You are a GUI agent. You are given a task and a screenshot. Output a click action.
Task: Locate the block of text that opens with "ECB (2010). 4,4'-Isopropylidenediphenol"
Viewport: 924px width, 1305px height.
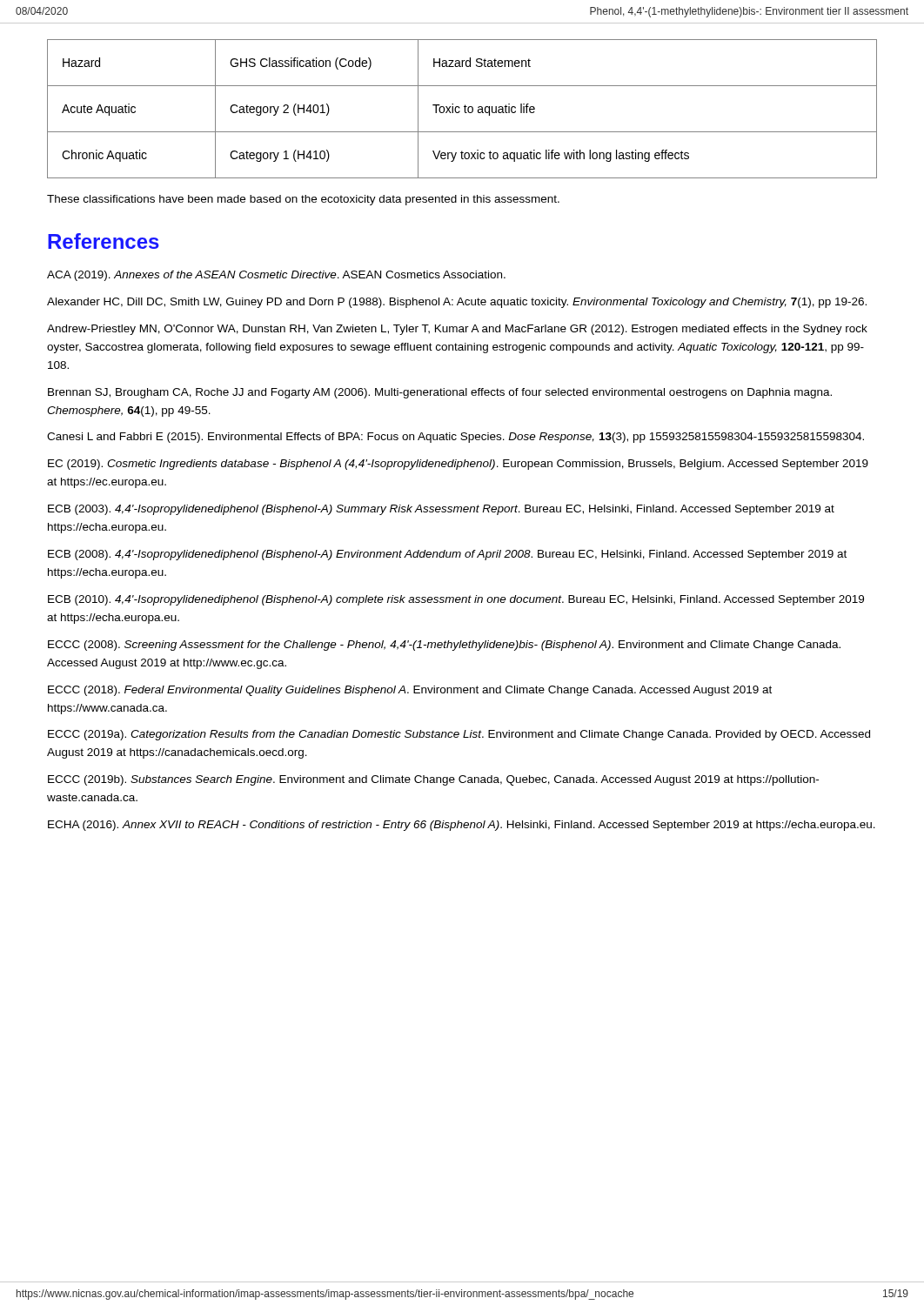[456, 608]
